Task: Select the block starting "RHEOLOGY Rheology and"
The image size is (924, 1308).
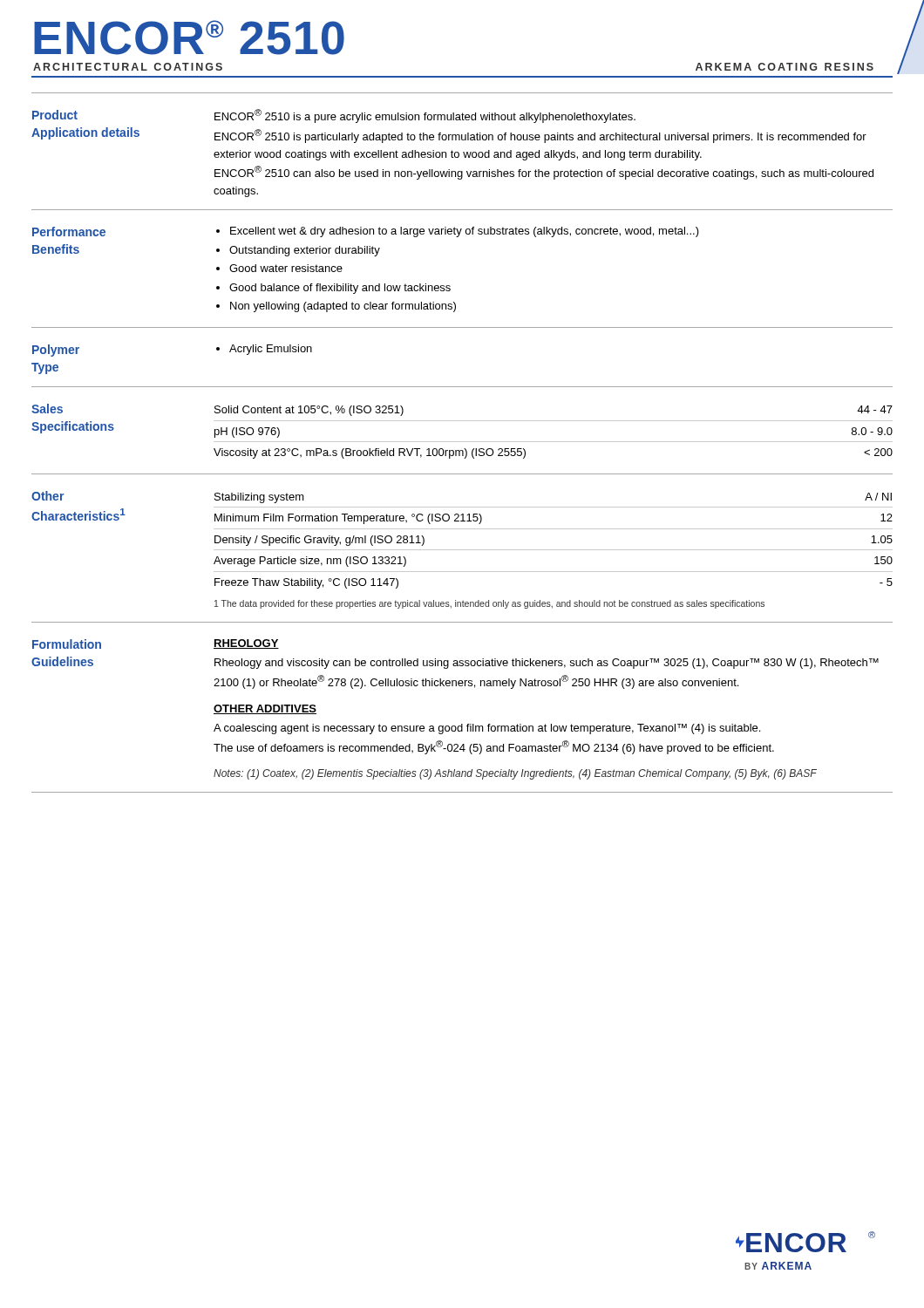Action: pos(246,644)
